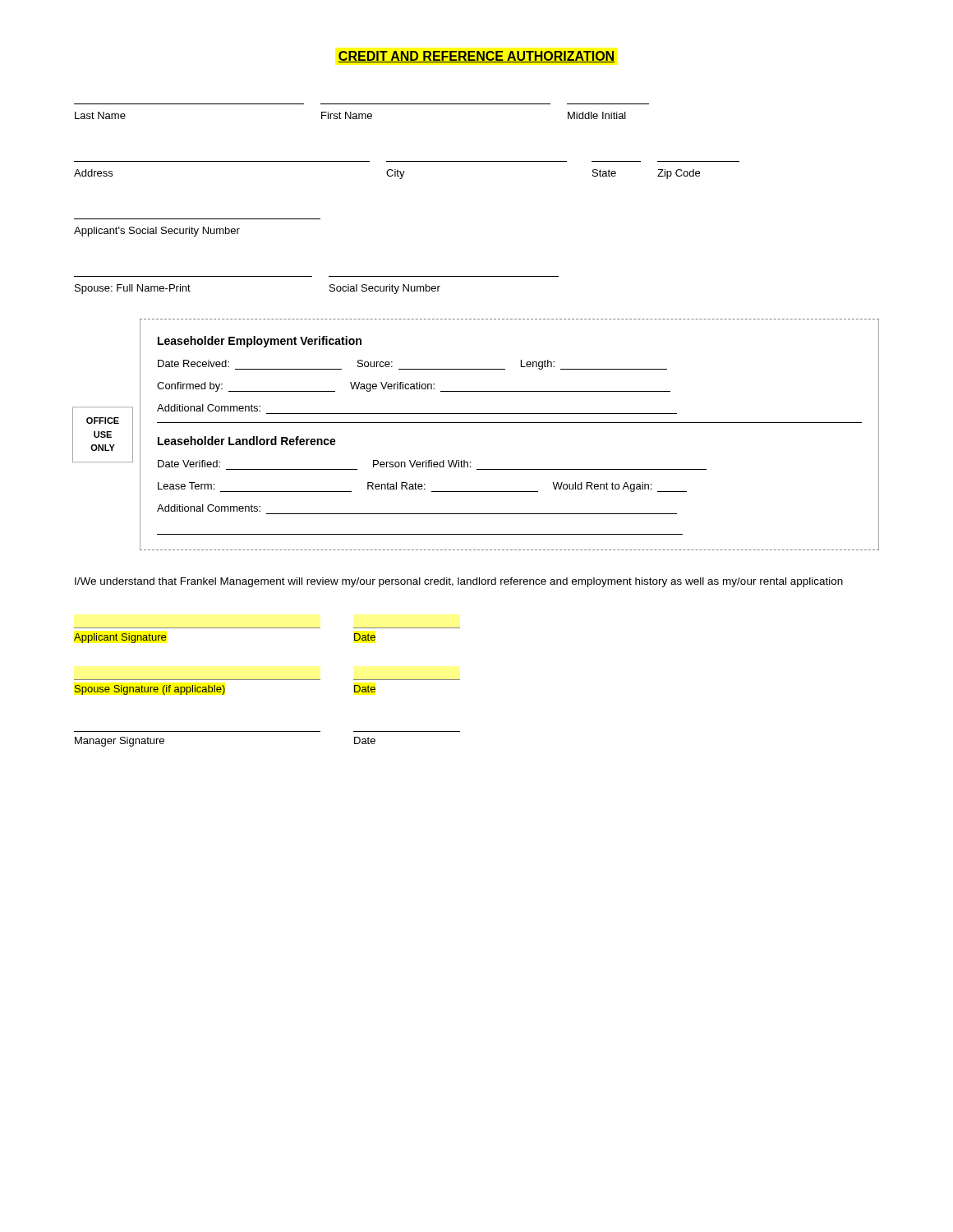
Task: Click where it says "Confirmed by: Wage Verification:"
Action: [414, 385]
